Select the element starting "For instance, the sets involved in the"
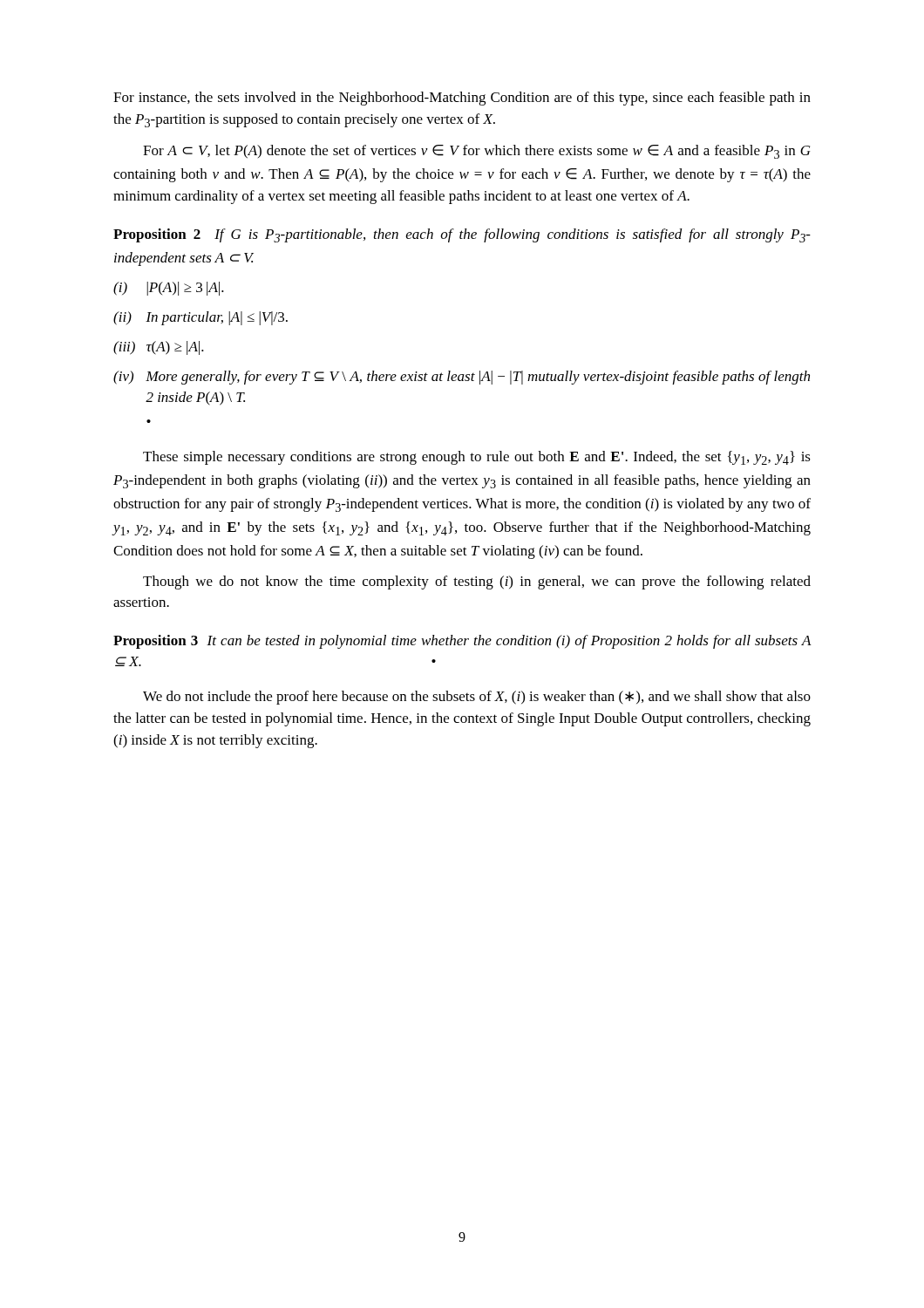The width and height of the screenshot is (924, 1308). click(462, 147)
